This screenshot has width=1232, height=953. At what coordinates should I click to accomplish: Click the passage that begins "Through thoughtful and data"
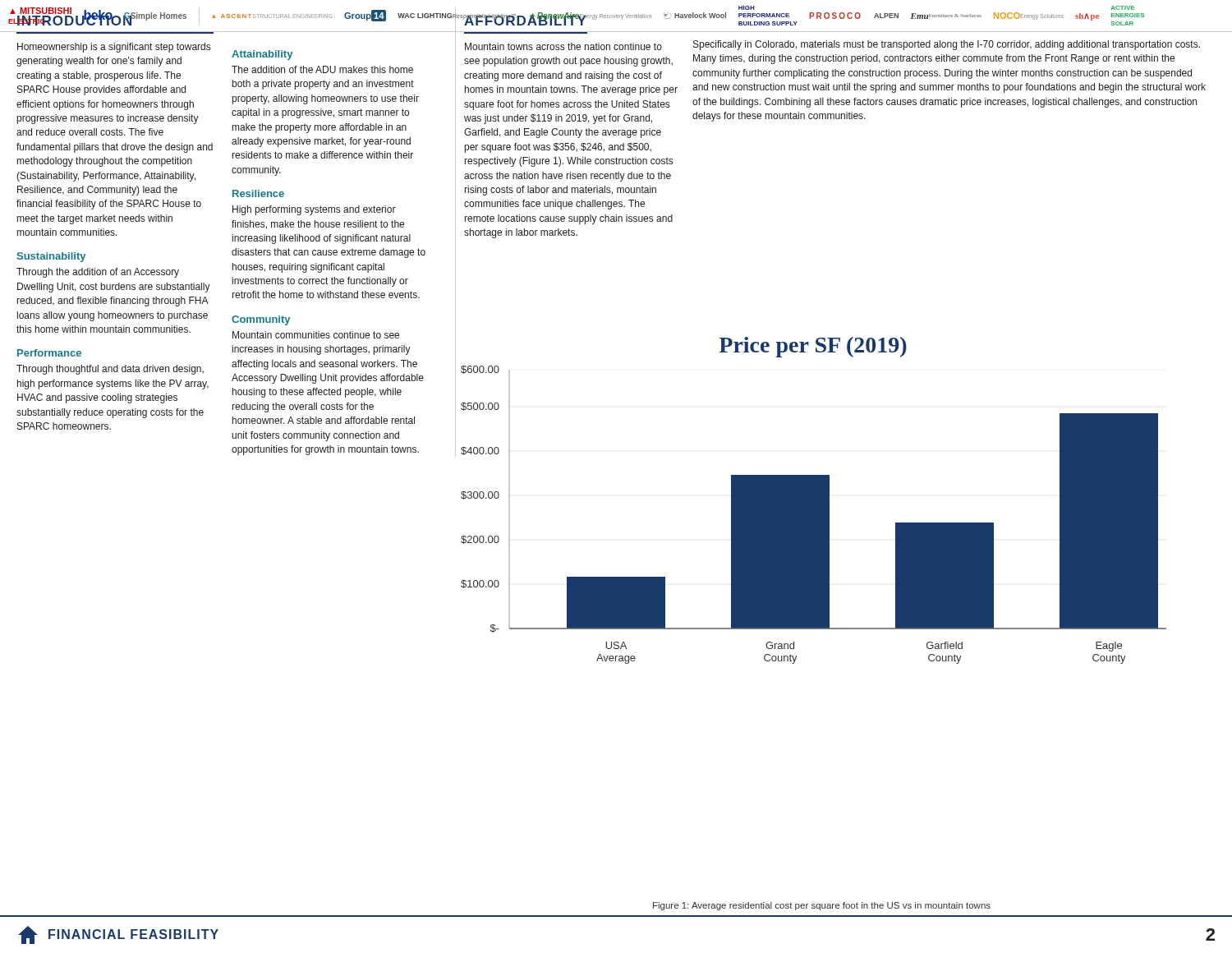tap(113, 398)
